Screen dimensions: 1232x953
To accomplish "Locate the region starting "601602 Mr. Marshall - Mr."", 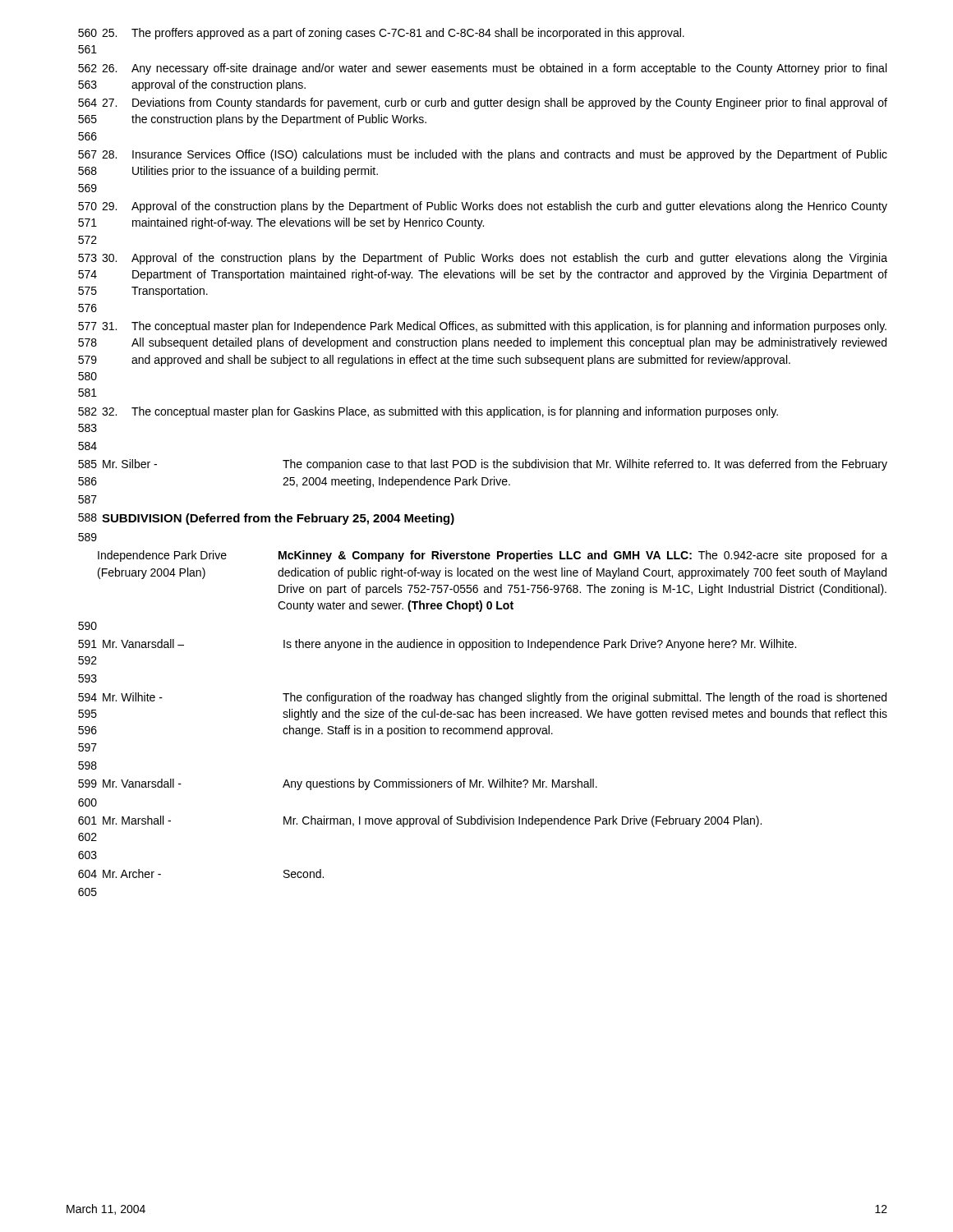I will (476, 829).
